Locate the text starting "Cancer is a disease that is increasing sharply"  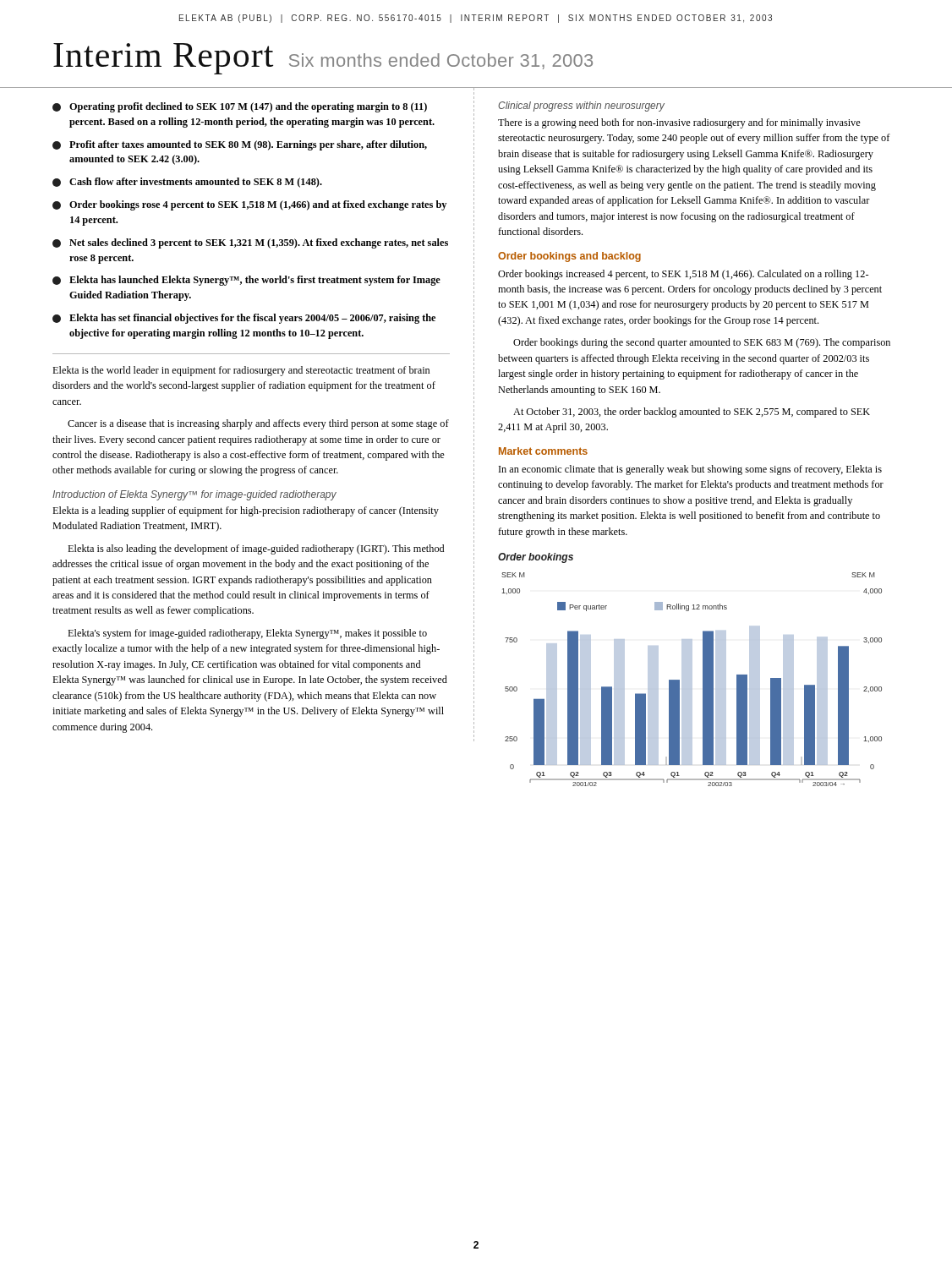251,447
